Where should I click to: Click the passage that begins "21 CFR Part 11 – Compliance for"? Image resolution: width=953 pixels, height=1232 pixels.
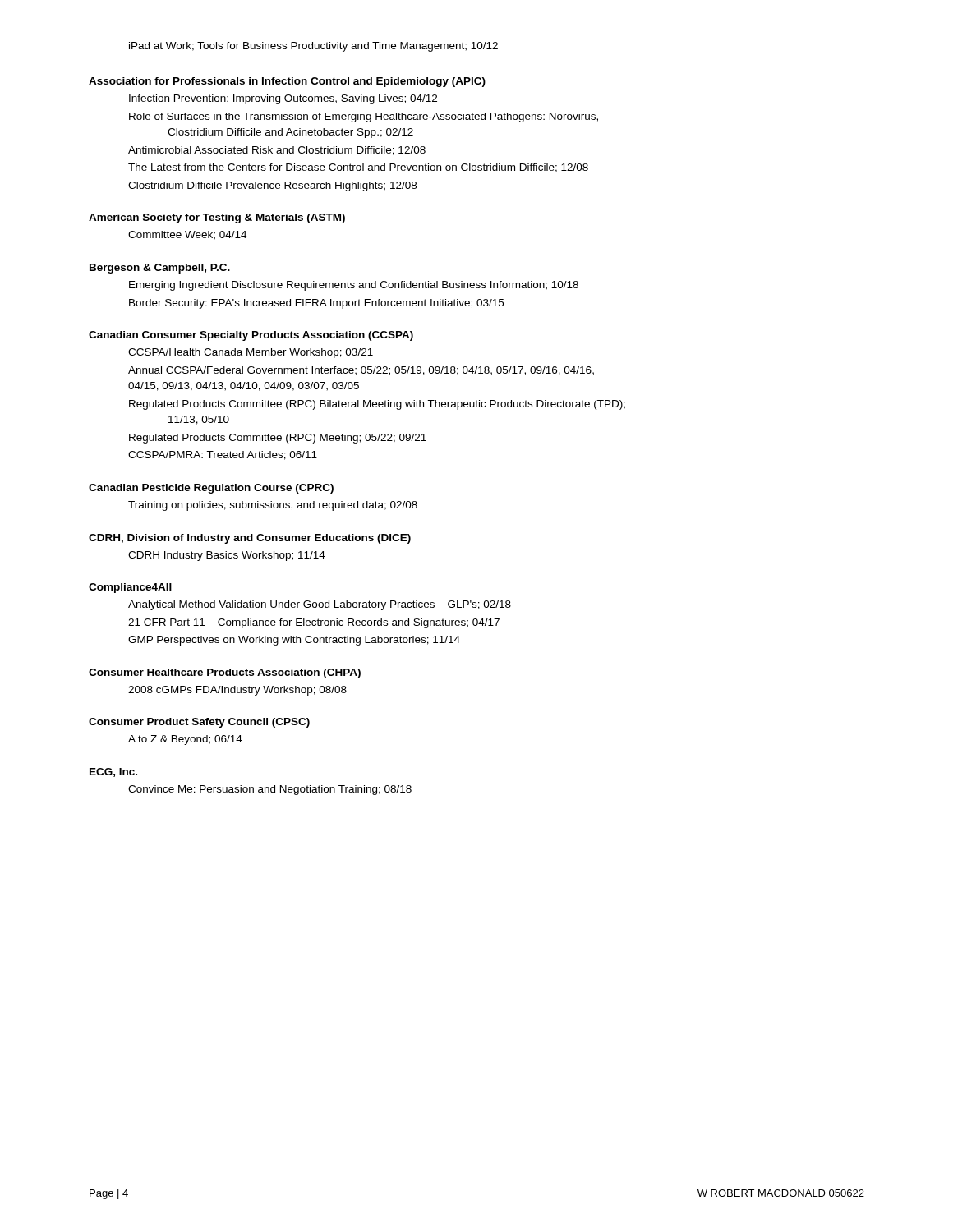(x=314, y=622)
